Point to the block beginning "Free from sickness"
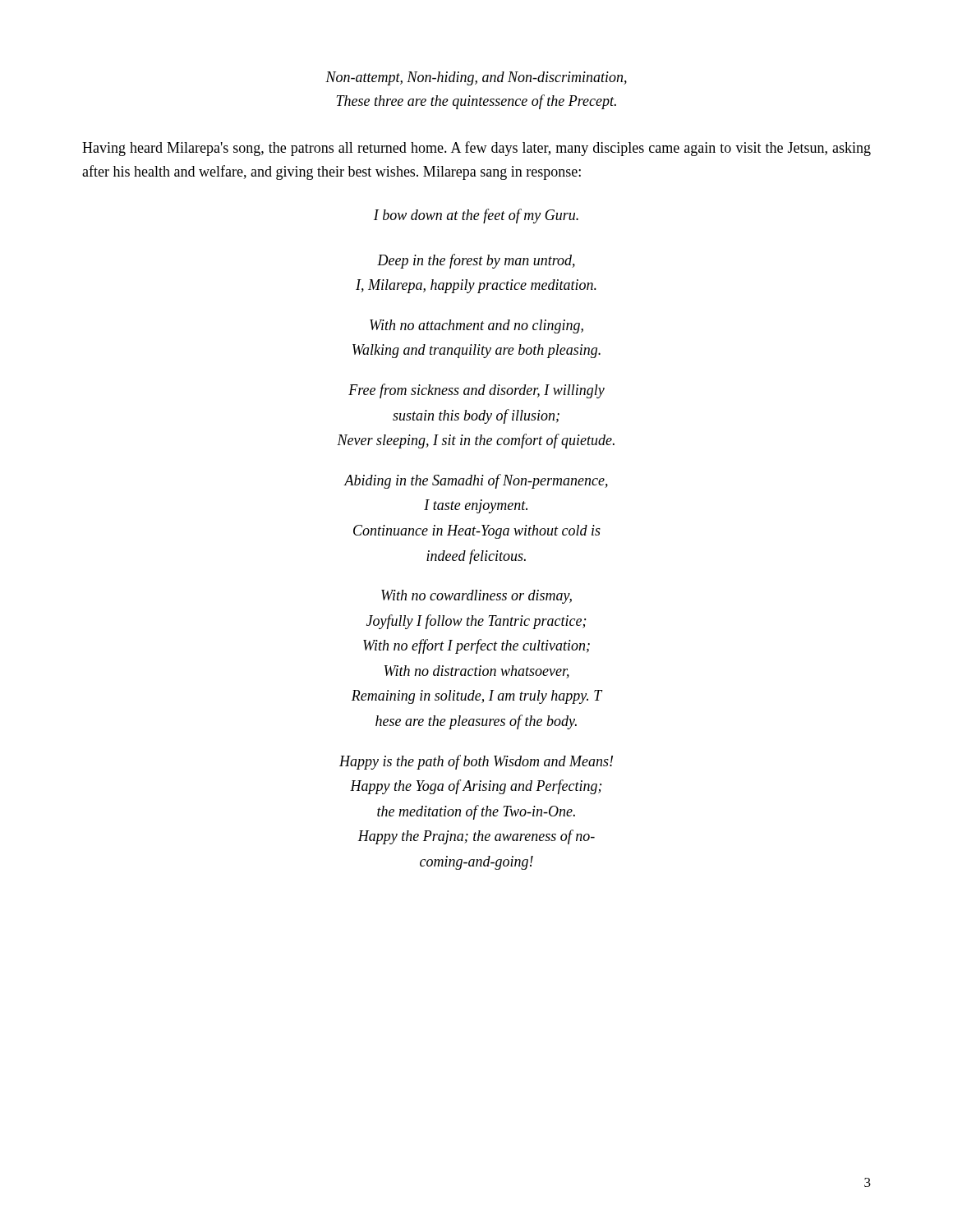This screenshot has height=1232, width=953. click(x=476, y=415)
